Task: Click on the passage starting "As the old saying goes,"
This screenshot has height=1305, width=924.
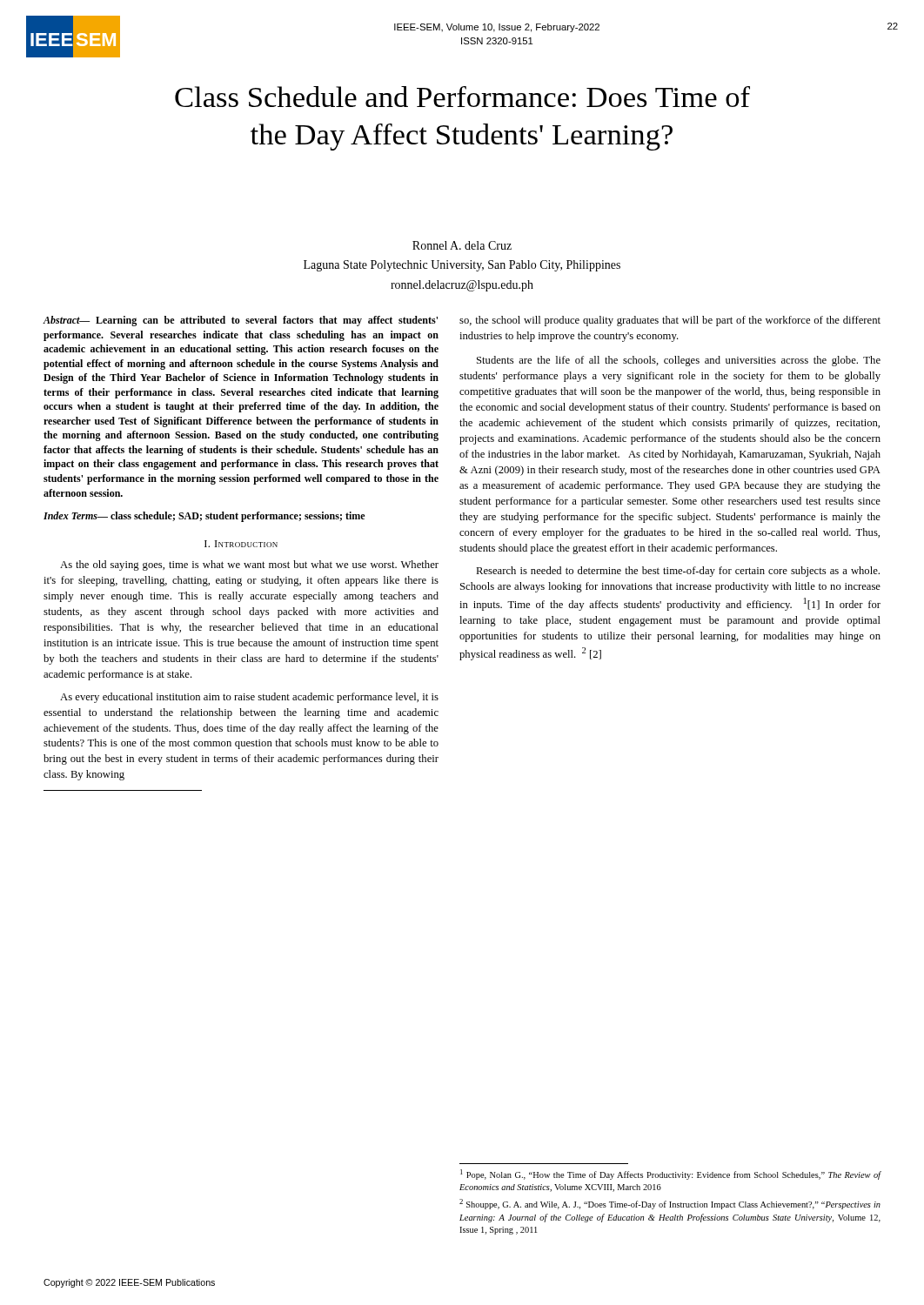Action: click(x=241, y=619)
